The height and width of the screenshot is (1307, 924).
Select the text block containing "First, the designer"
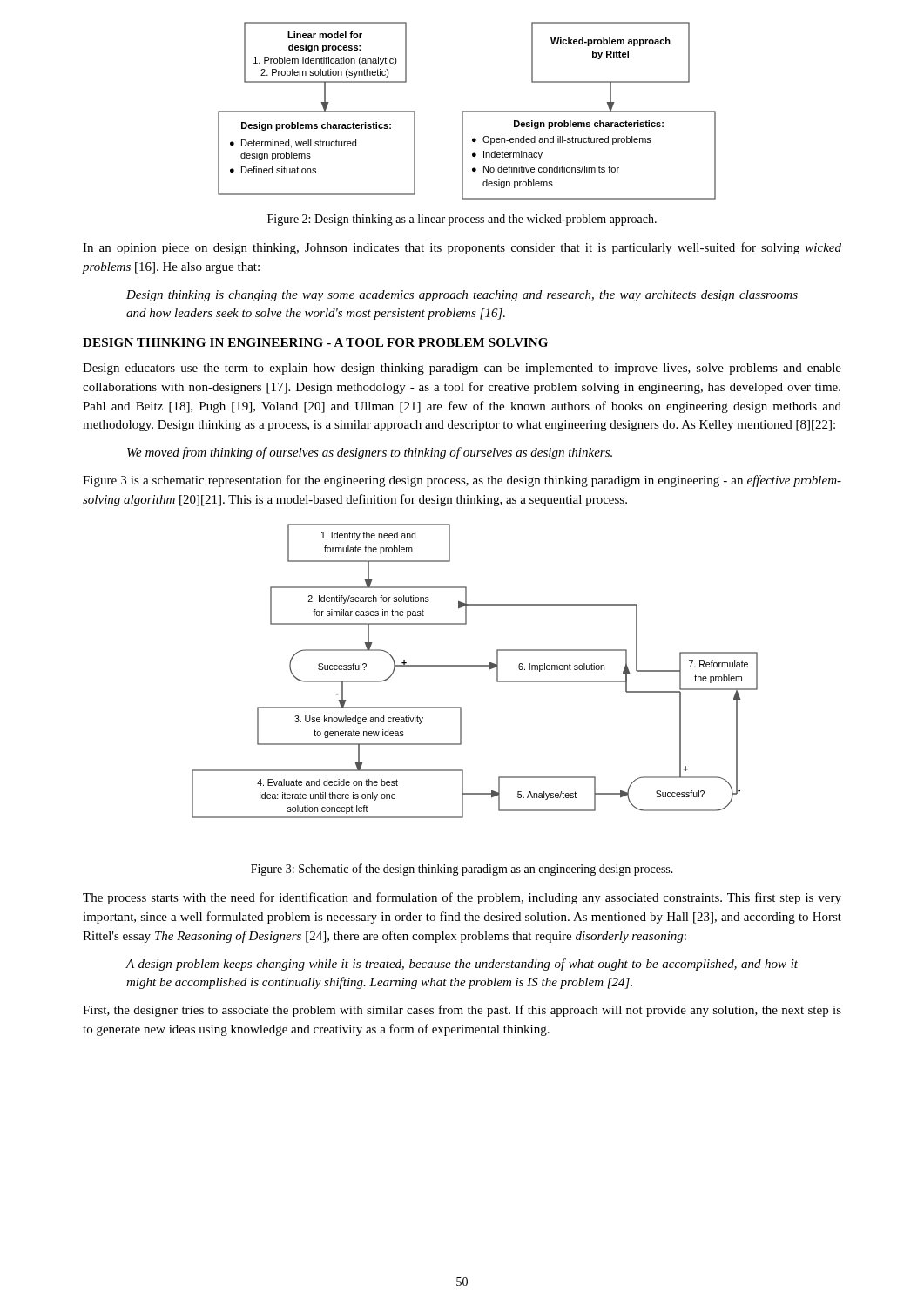(462, 1019)
